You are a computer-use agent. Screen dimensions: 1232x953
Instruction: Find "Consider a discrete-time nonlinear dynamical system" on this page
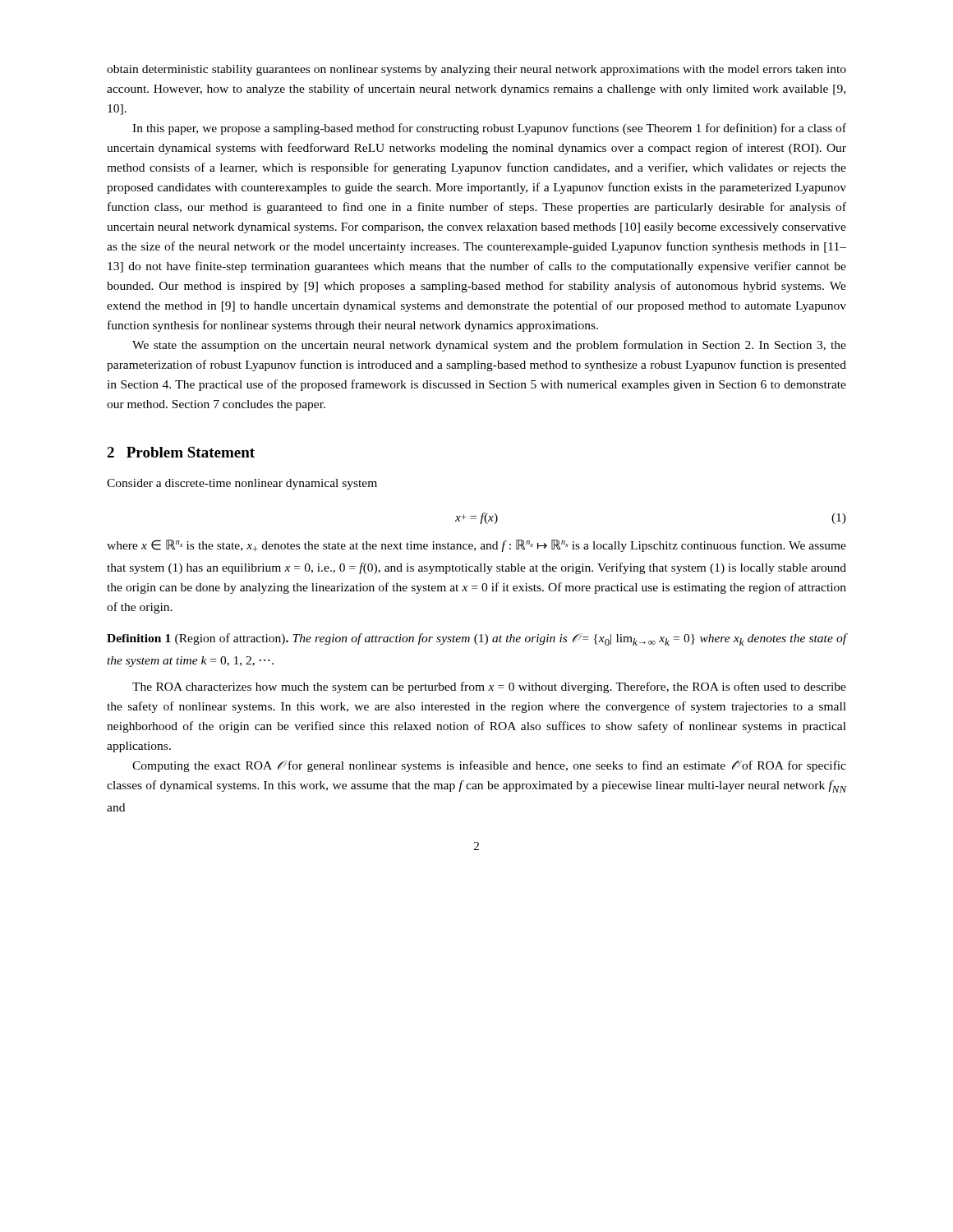click(242, 484)
